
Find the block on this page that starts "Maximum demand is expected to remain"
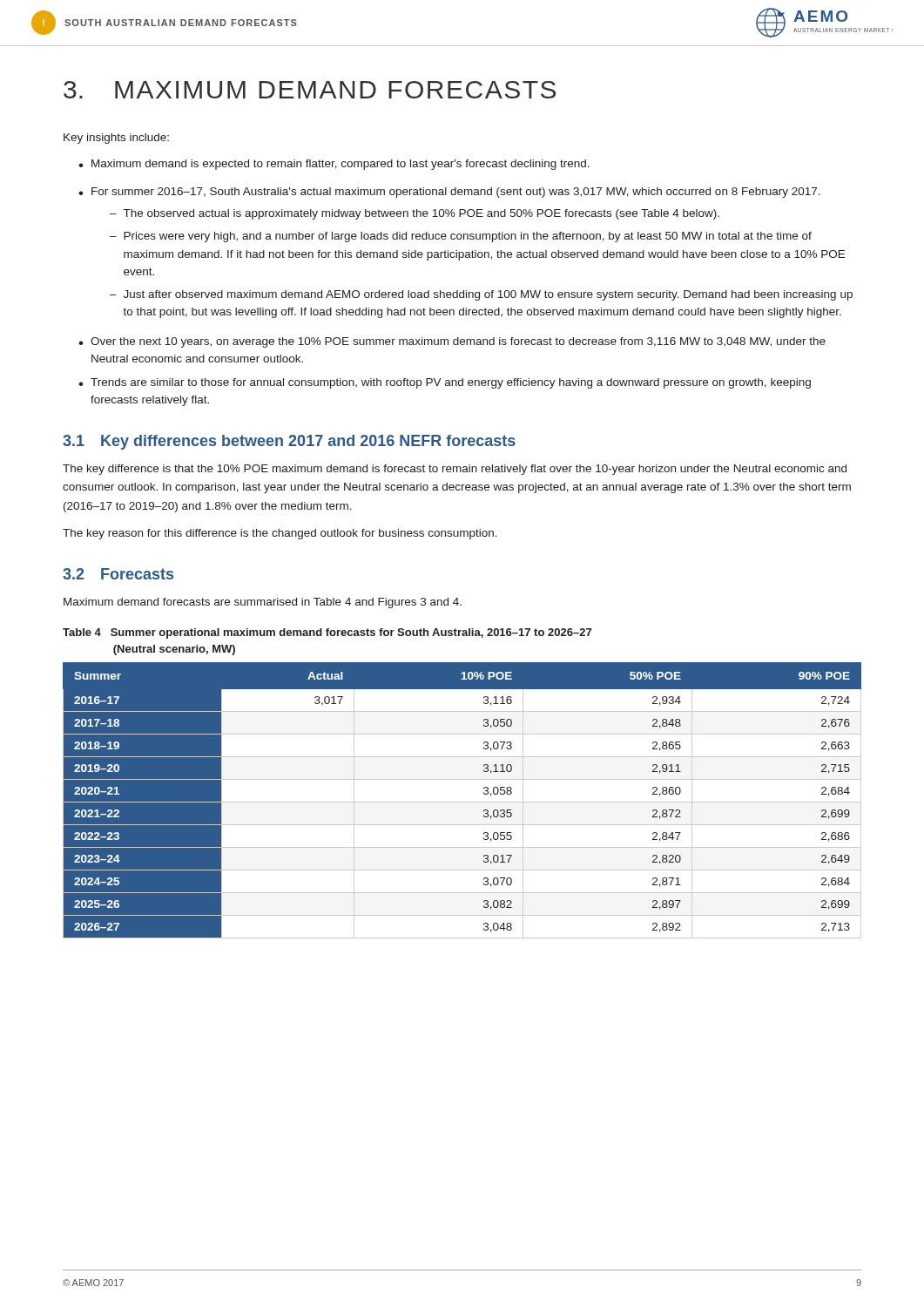[x=340, y=164]
